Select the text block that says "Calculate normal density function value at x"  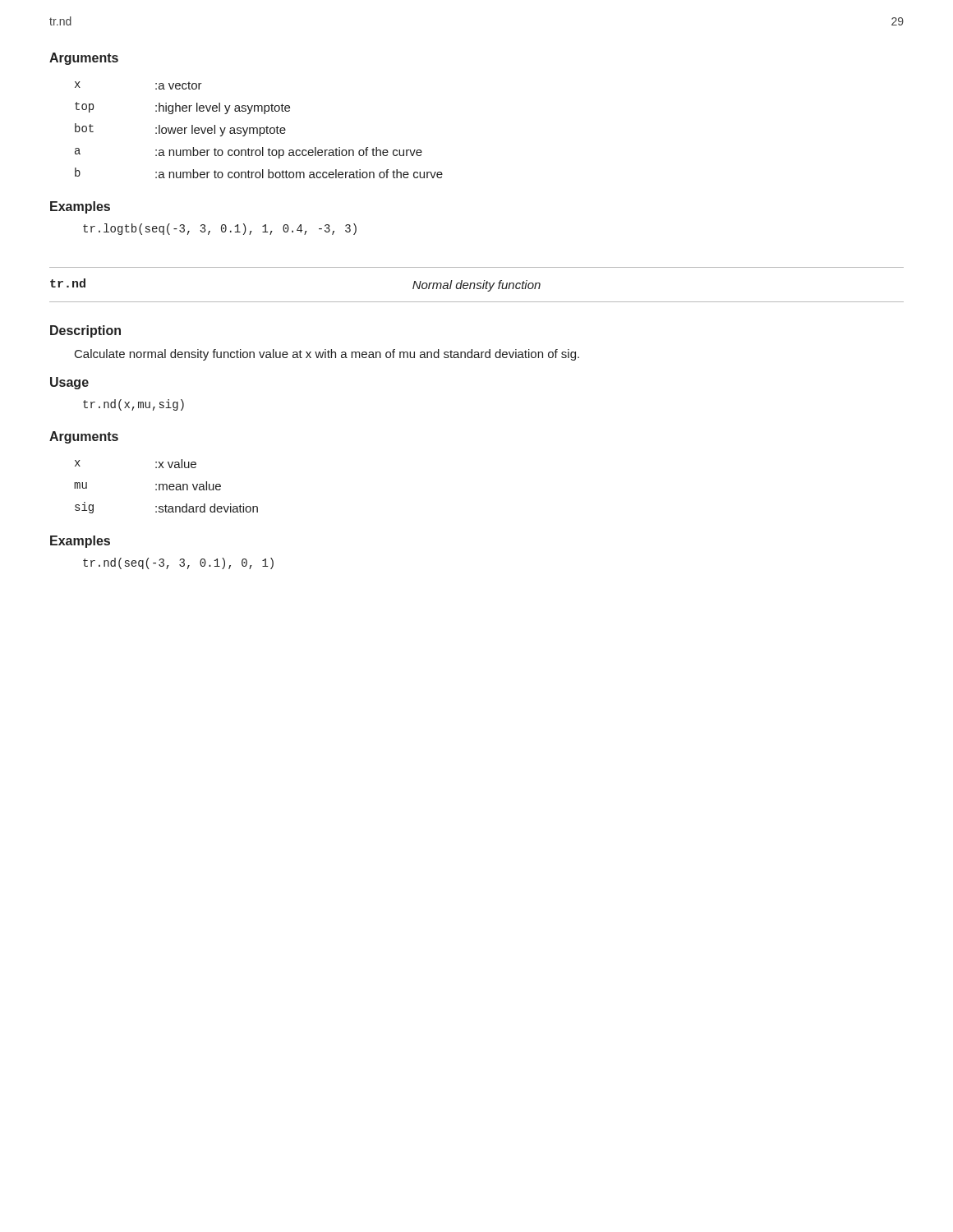tap(327, 354)
